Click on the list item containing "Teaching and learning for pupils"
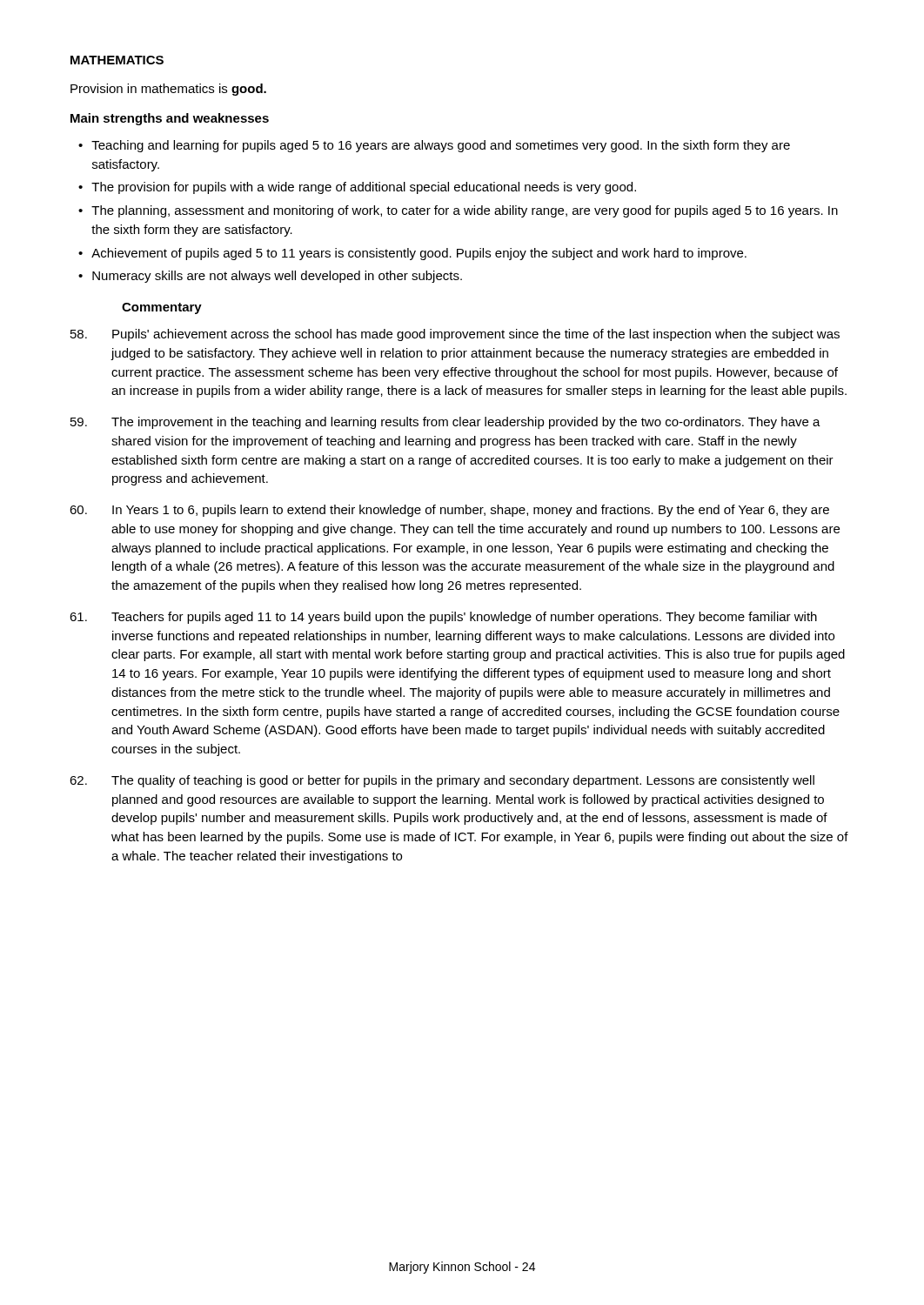924x1305 pixels. pyautogui.click(x=473, y=154)
